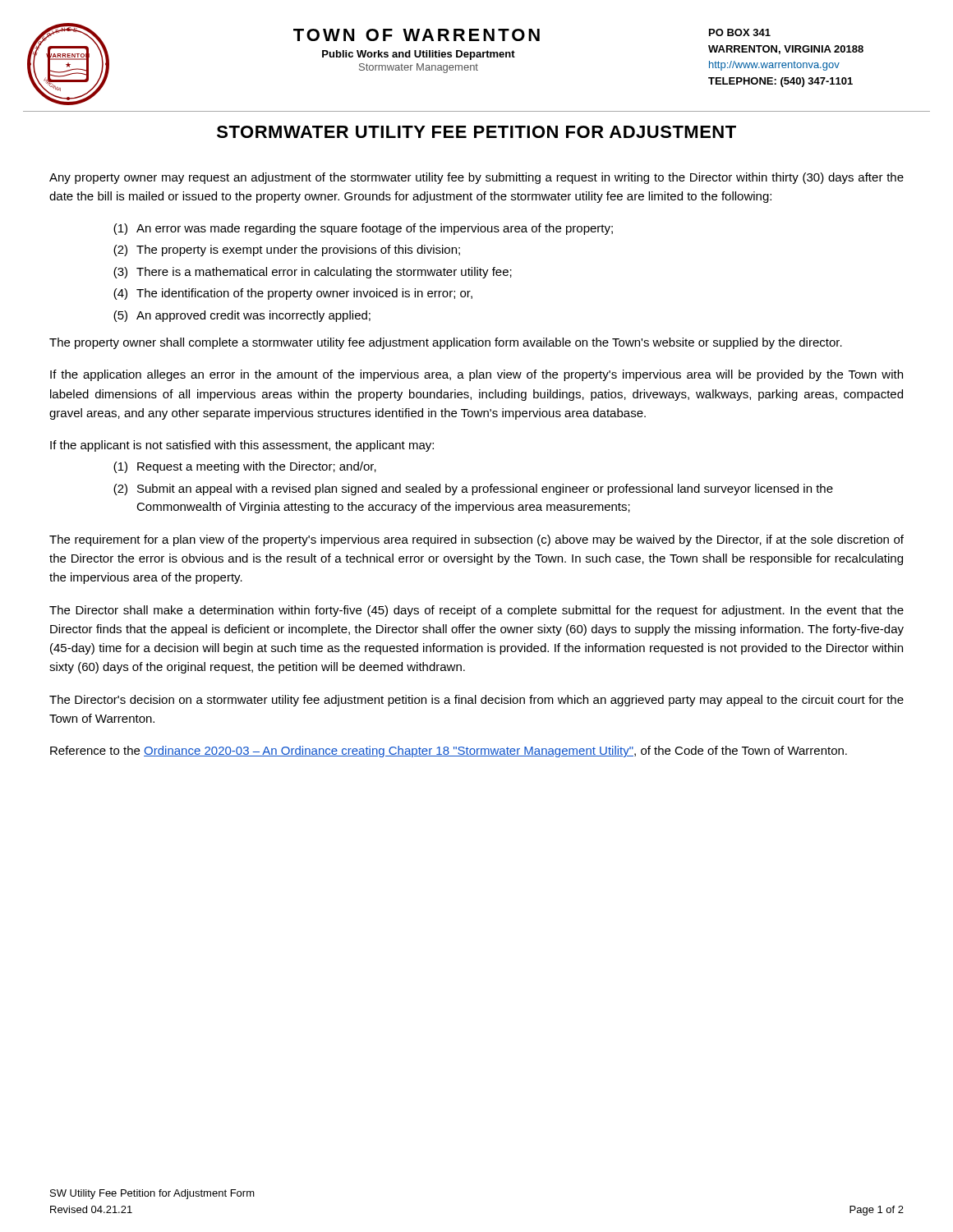The image size is (953, 1232).
Task: Point to the text block starting "The Director shall make a"
Action: tap(476, 638)
